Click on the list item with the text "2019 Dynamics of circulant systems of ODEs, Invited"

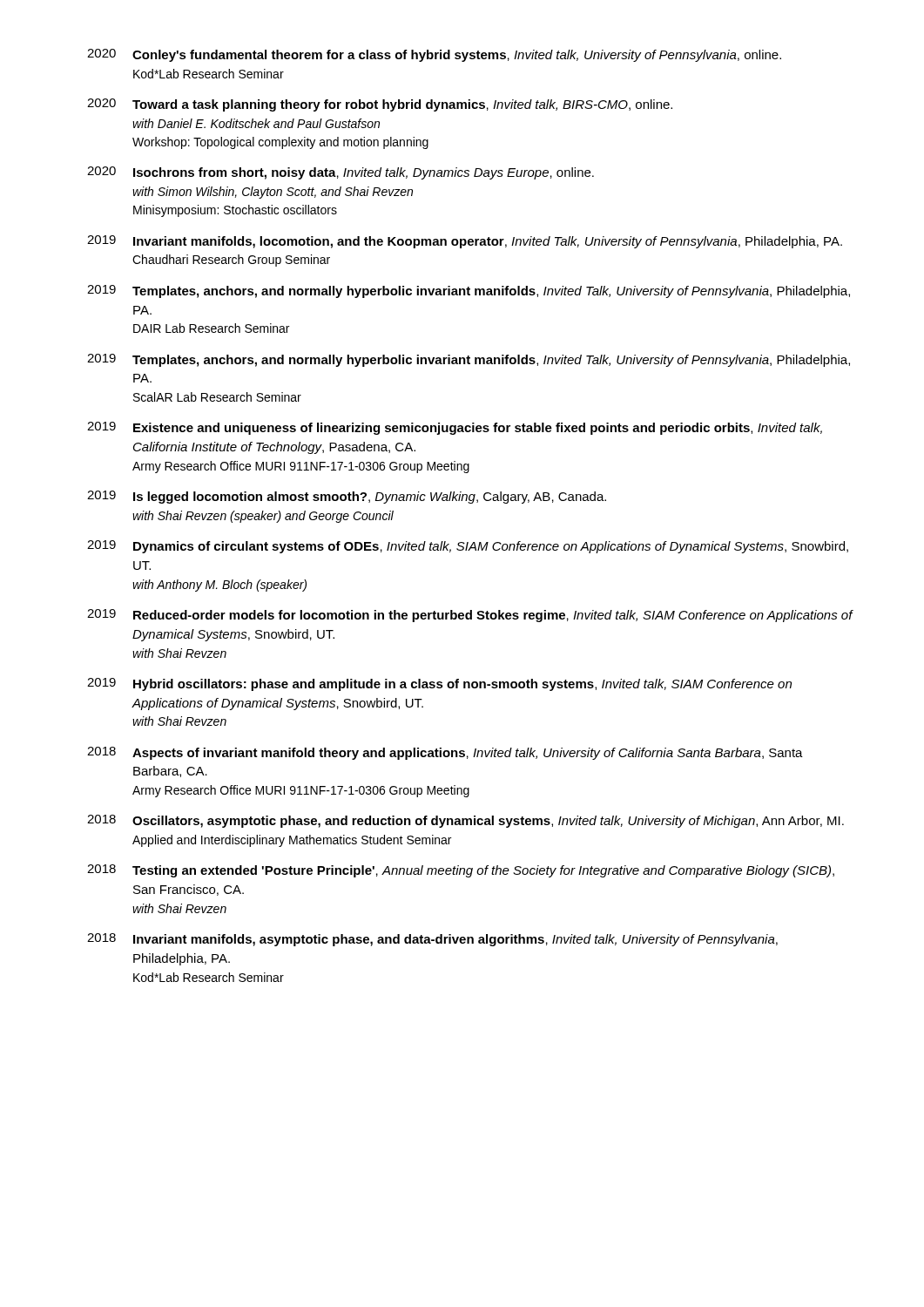[x=468, y=547]
